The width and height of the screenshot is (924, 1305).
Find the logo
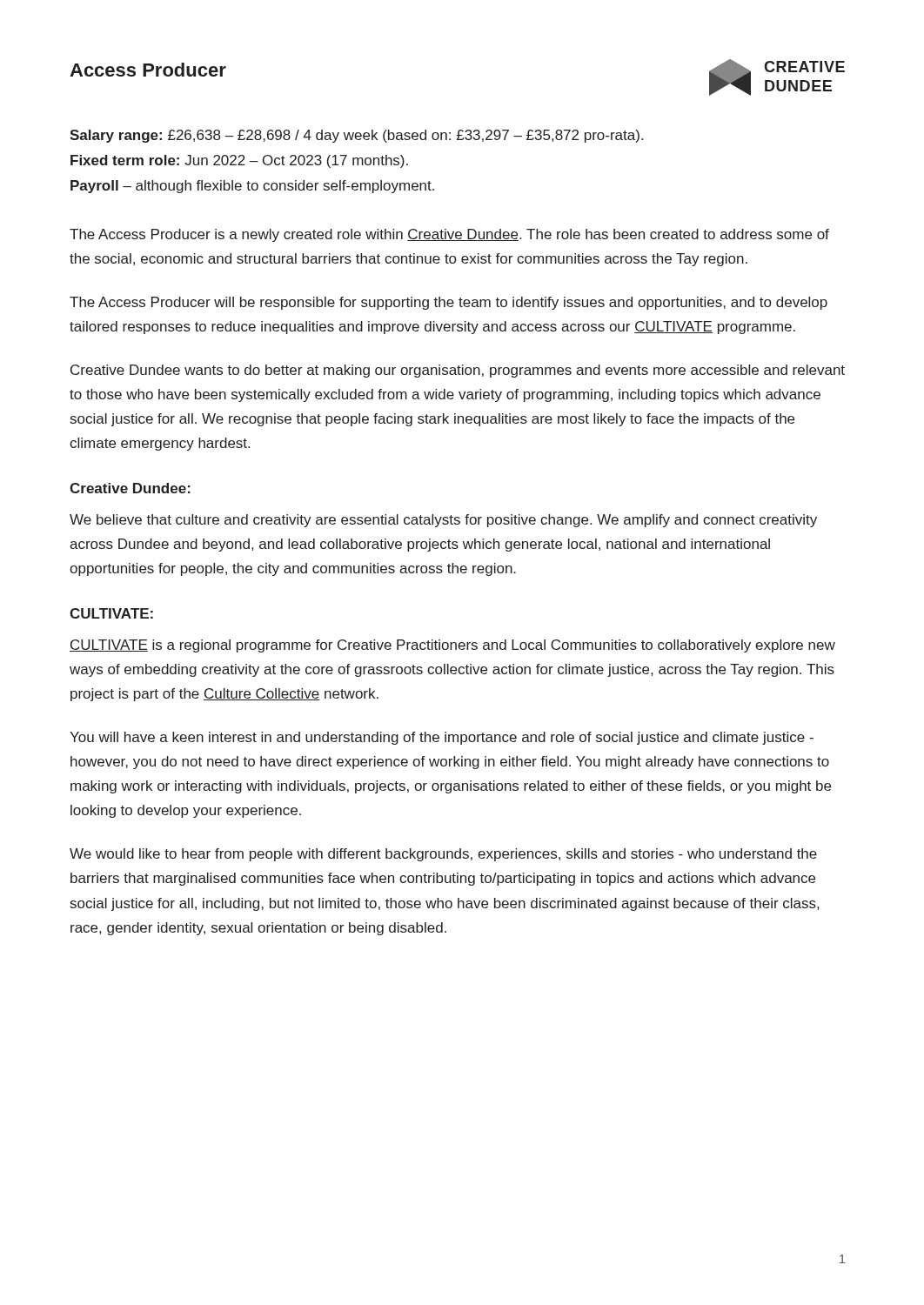pyautogui.click(x=775, y=77)
